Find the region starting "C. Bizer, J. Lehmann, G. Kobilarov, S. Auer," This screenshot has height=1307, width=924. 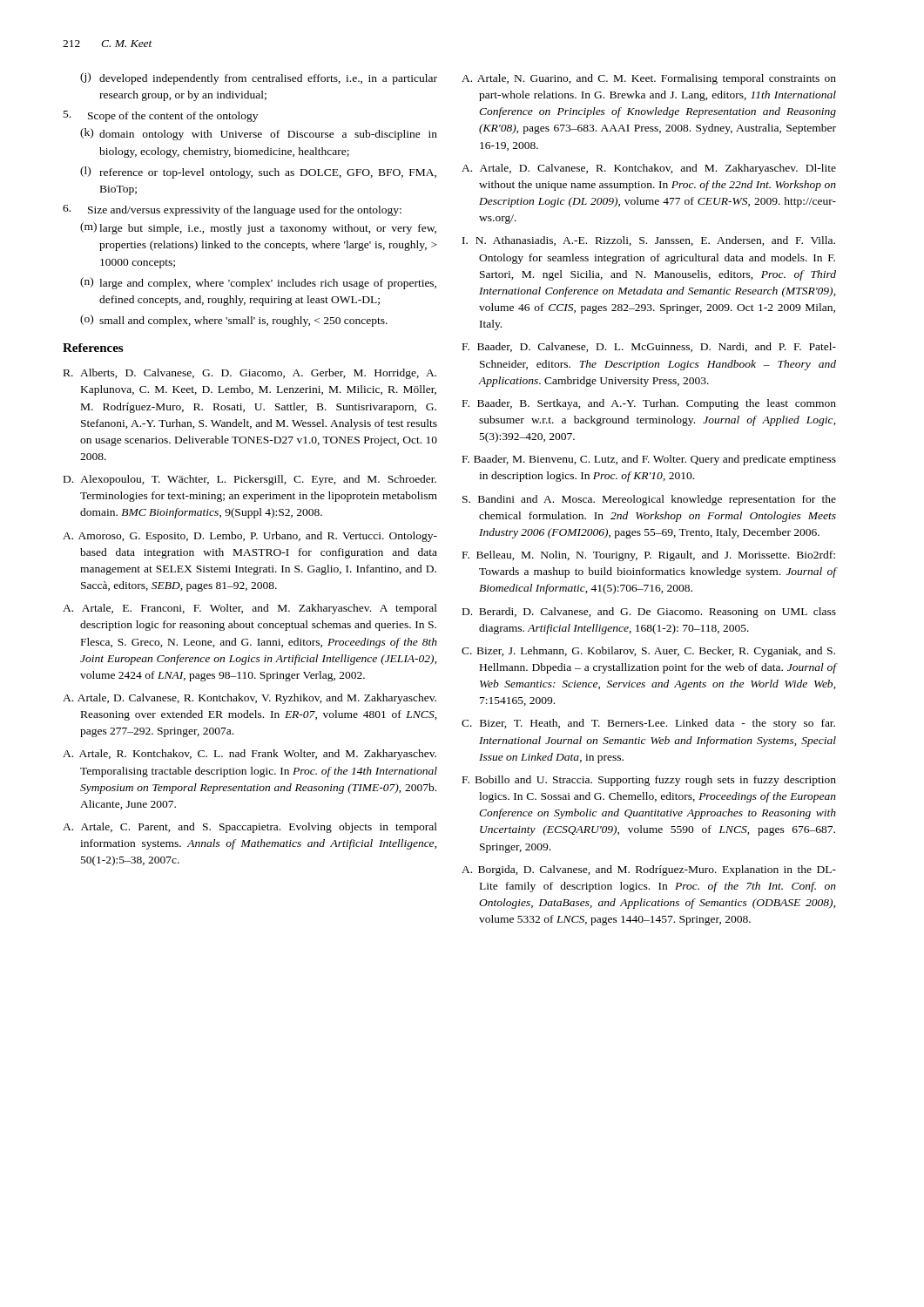click(x=649, y=675)
